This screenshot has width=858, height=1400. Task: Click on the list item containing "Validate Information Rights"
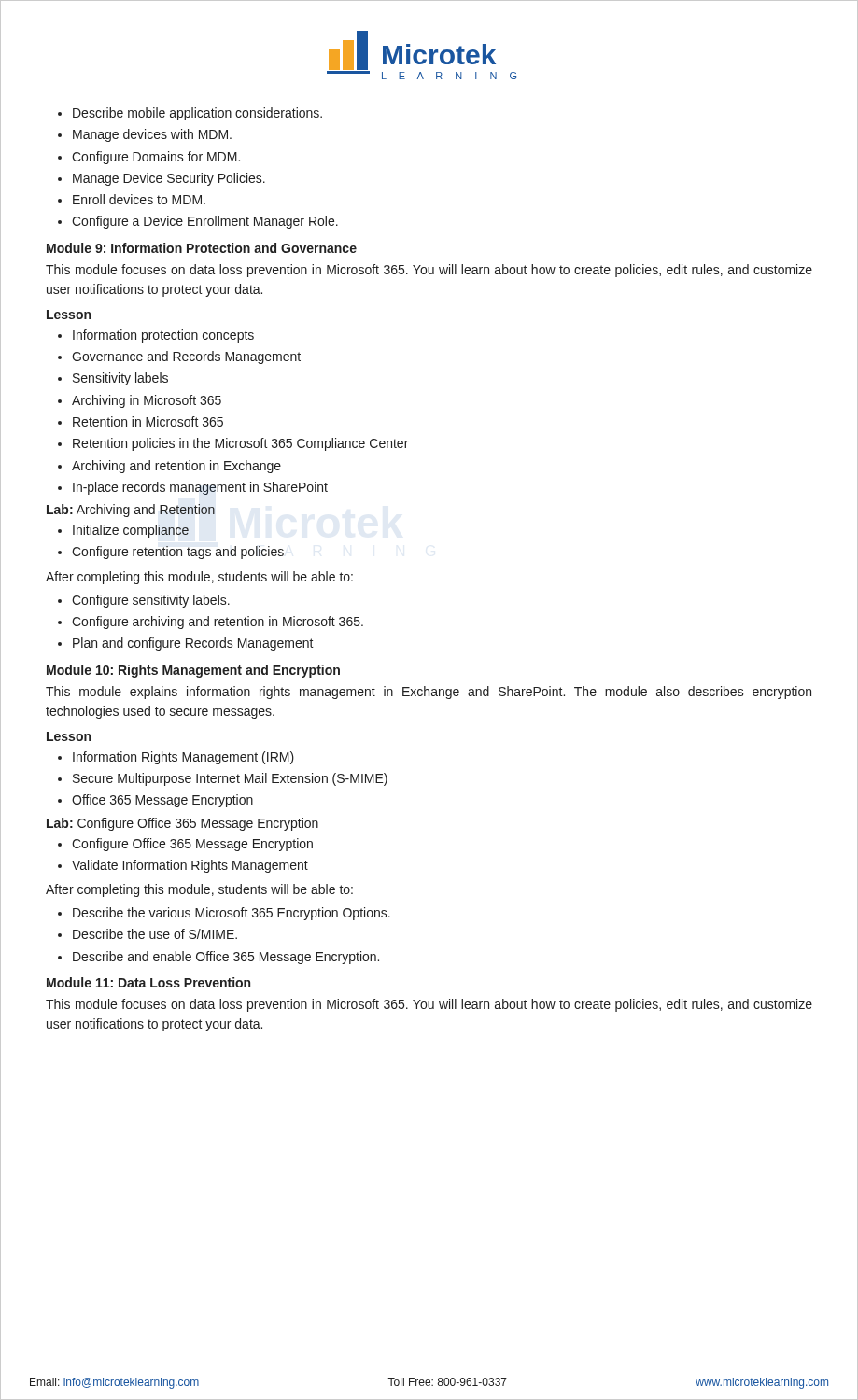click(190, 865)
